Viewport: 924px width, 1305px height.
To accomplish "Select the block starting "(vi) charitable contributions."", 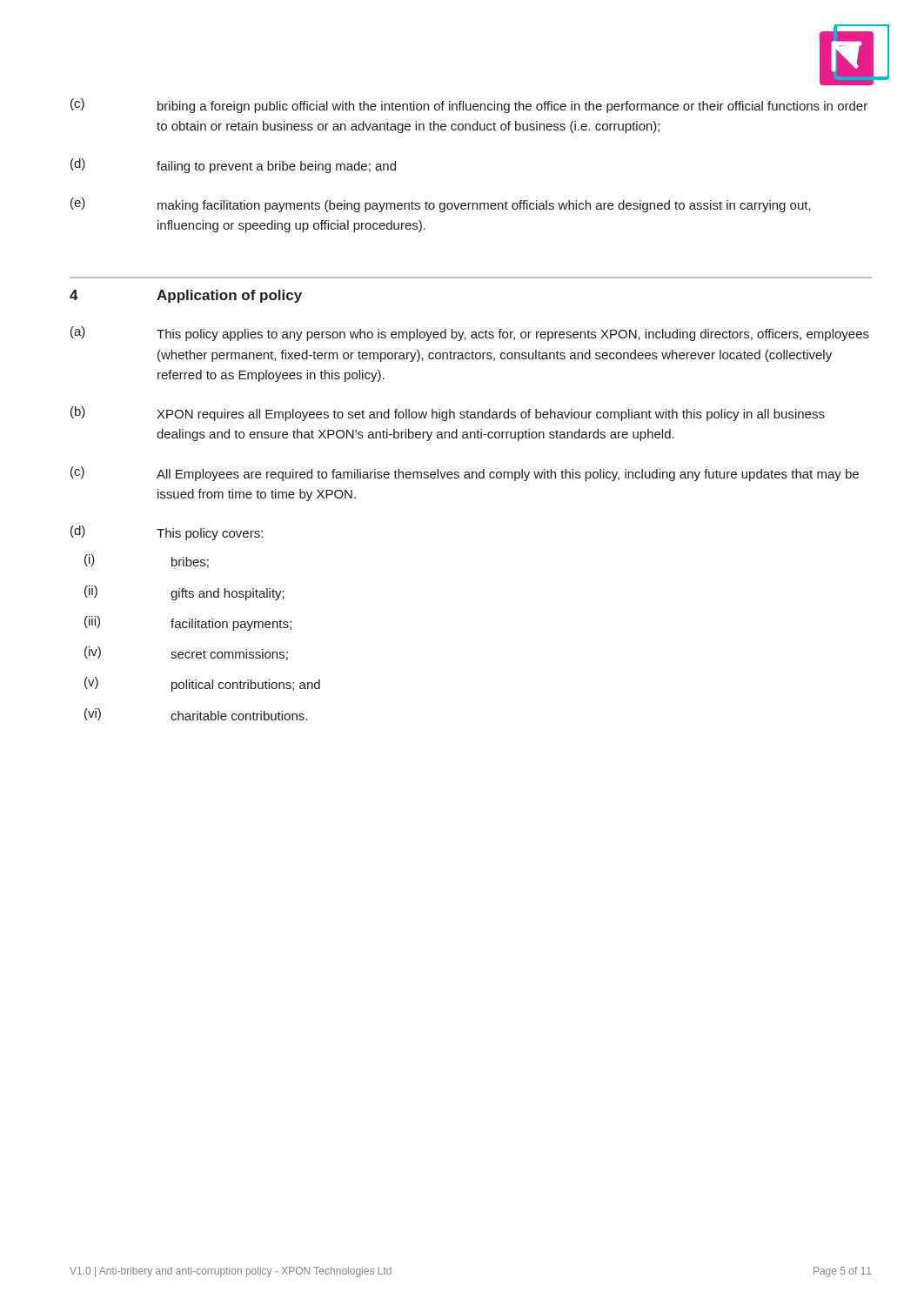I will (196, 714).
